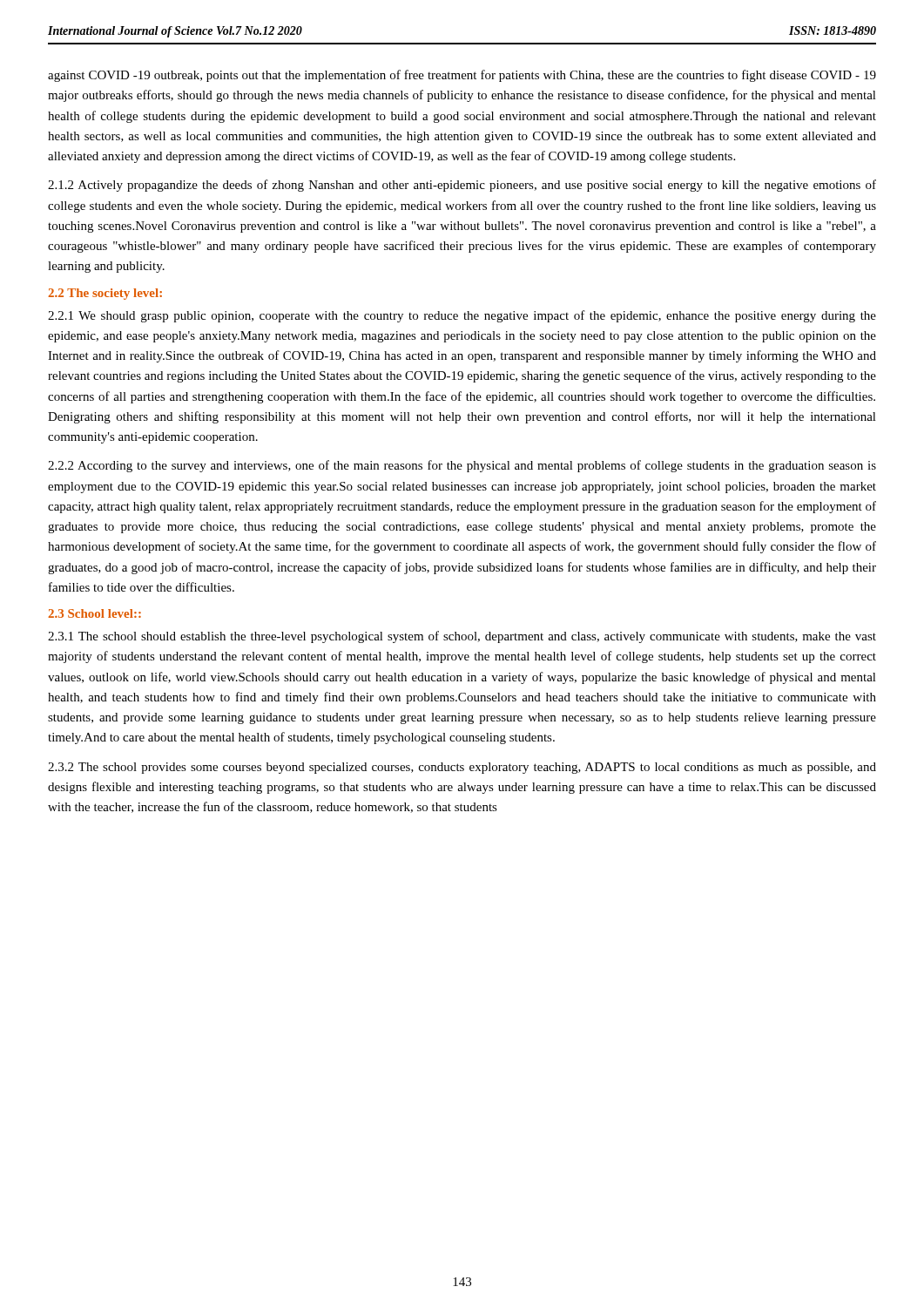This screenshot has width=924, height=1307.
Task: Find the section header with the text "2.2 The society"
Action: click(105, 292)
